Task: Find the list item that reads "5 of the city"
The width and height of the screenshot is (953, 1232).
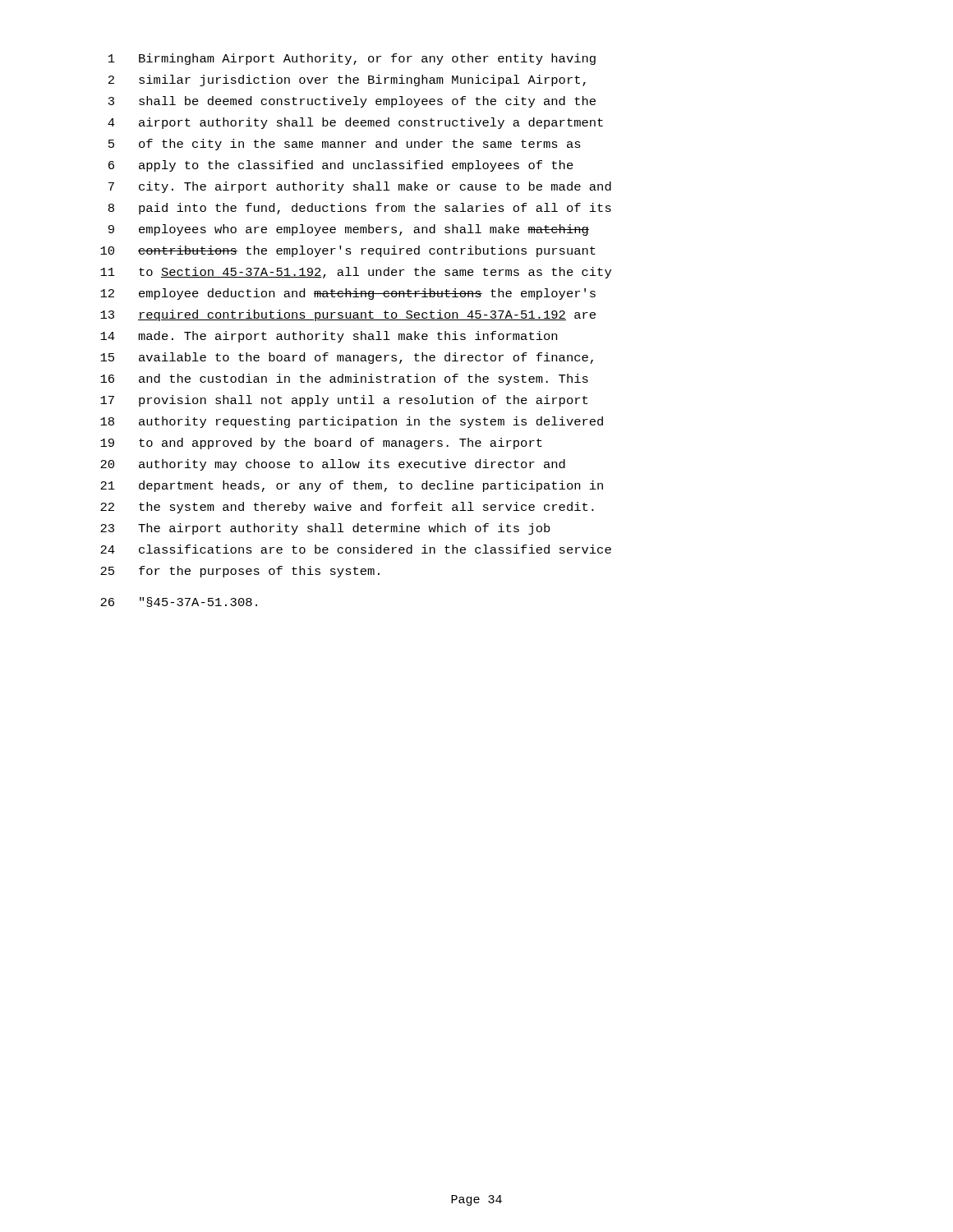Action: [476, 145]
